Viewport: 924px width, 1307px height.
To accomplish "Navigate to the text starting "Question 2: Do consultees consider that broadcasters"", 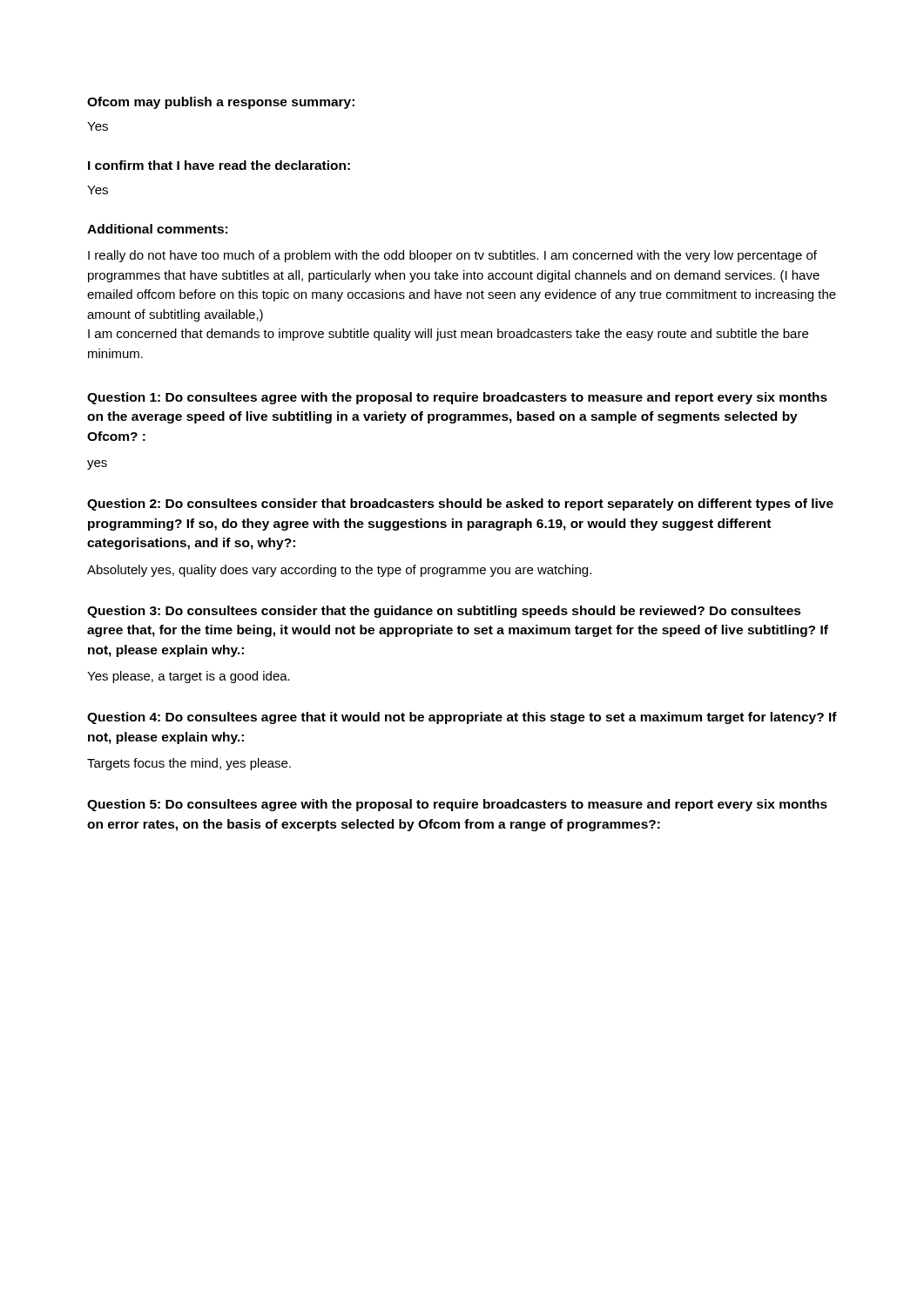I will pos(460,523).
